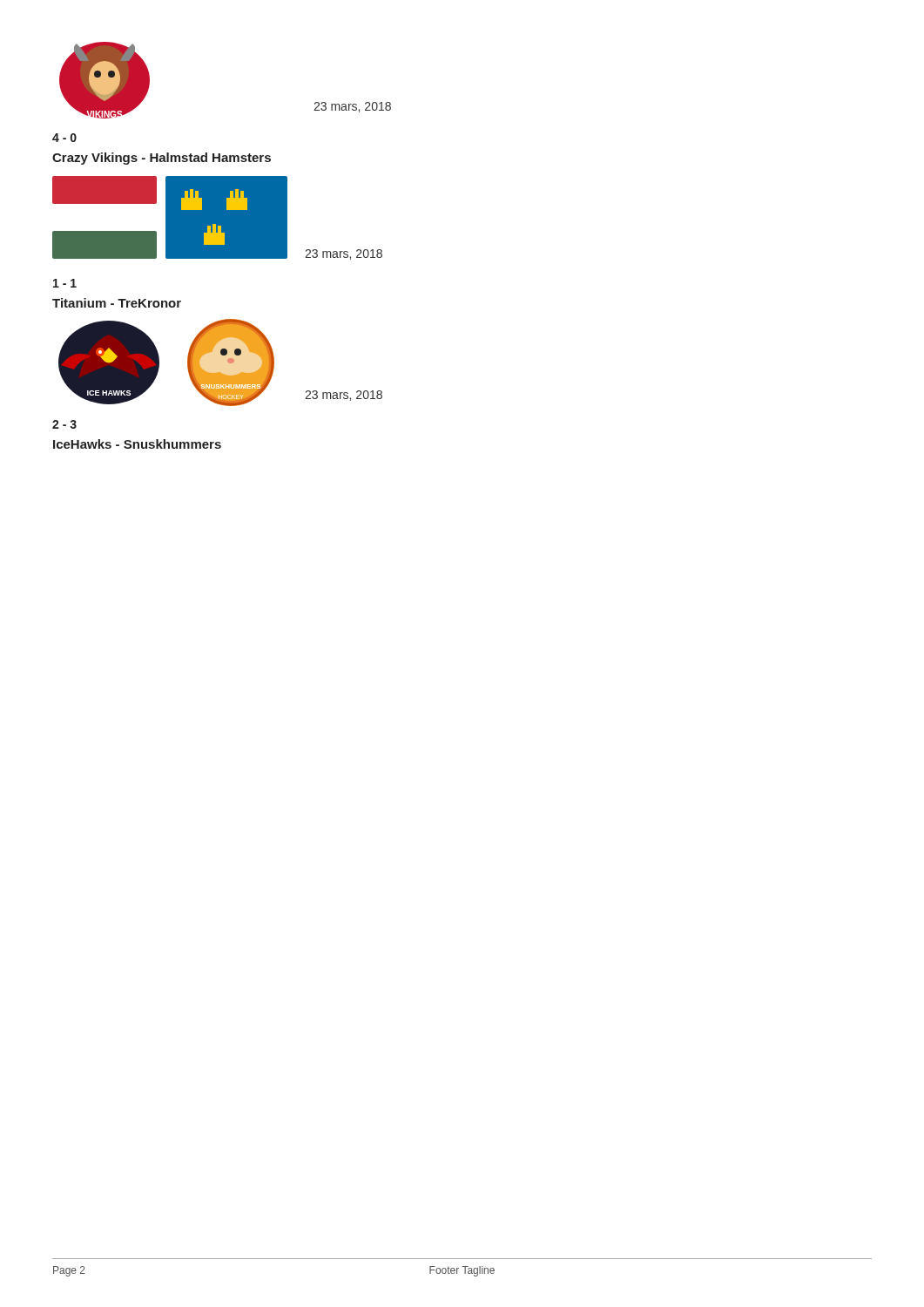Navigate to the region starting "1 - 1"

coord(64,283)
